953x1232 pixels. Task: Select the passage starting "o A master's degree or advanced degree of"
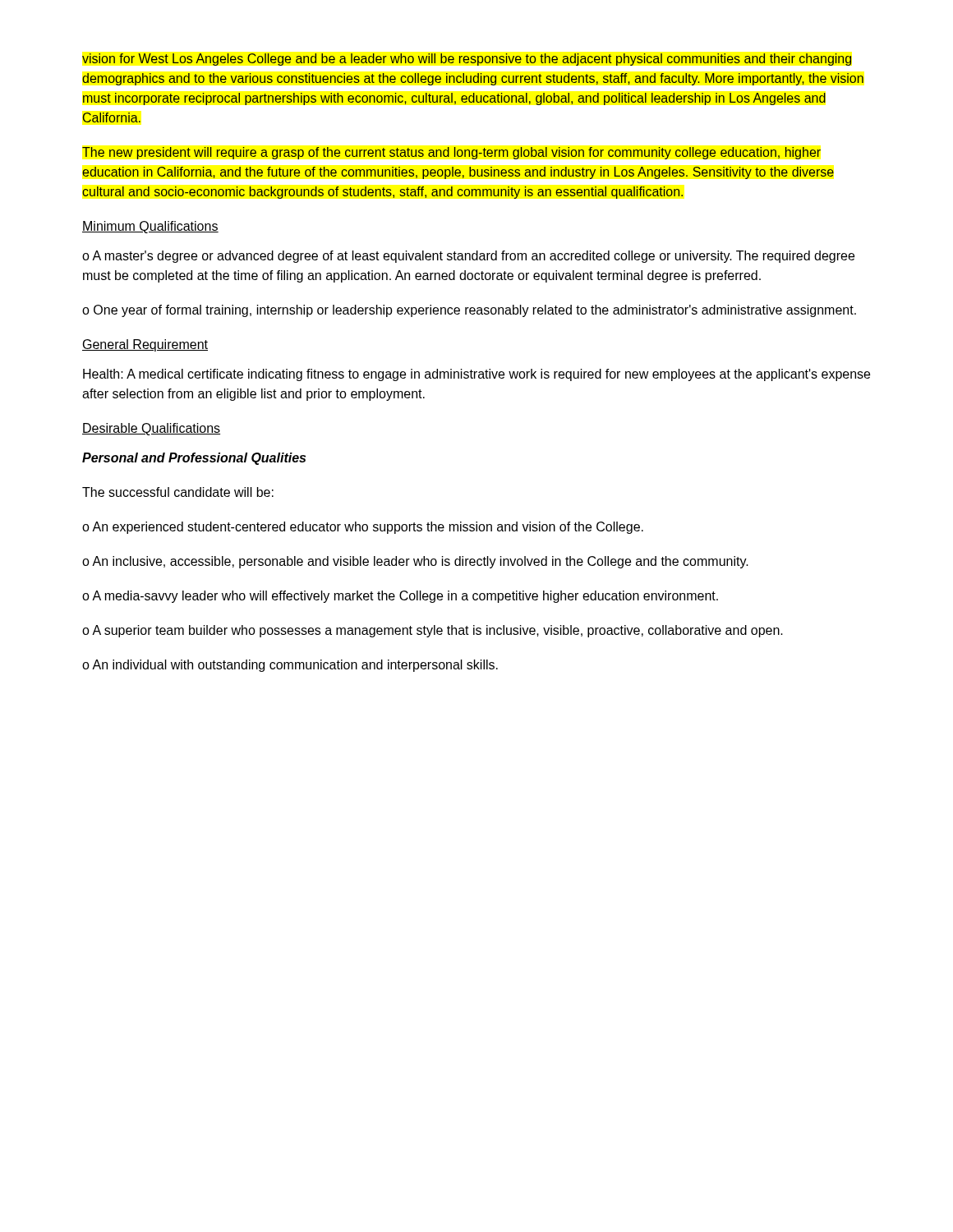(x=476, y=266)
